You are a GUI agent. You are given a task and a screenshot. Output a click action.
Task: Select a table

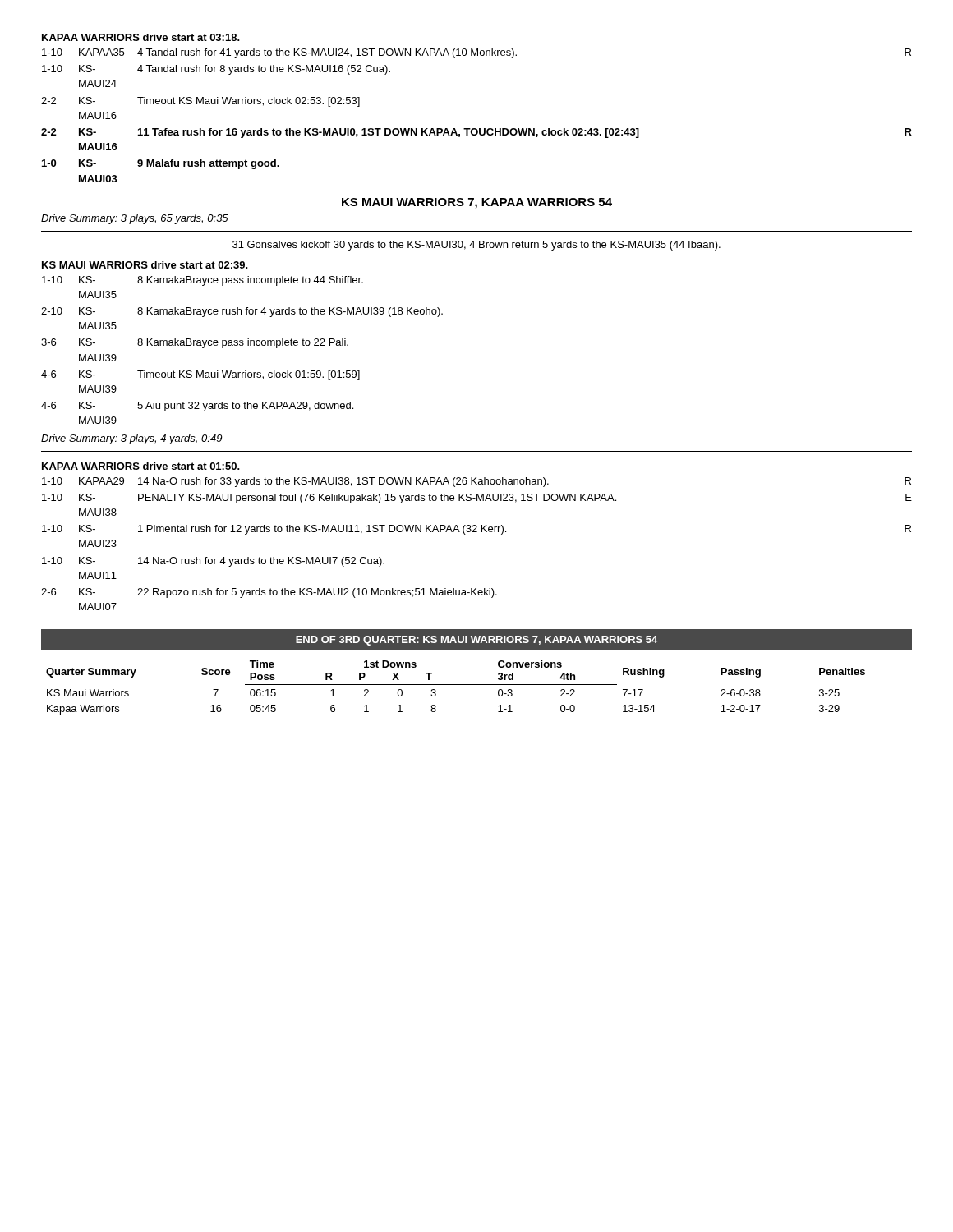tap(476, 686)
